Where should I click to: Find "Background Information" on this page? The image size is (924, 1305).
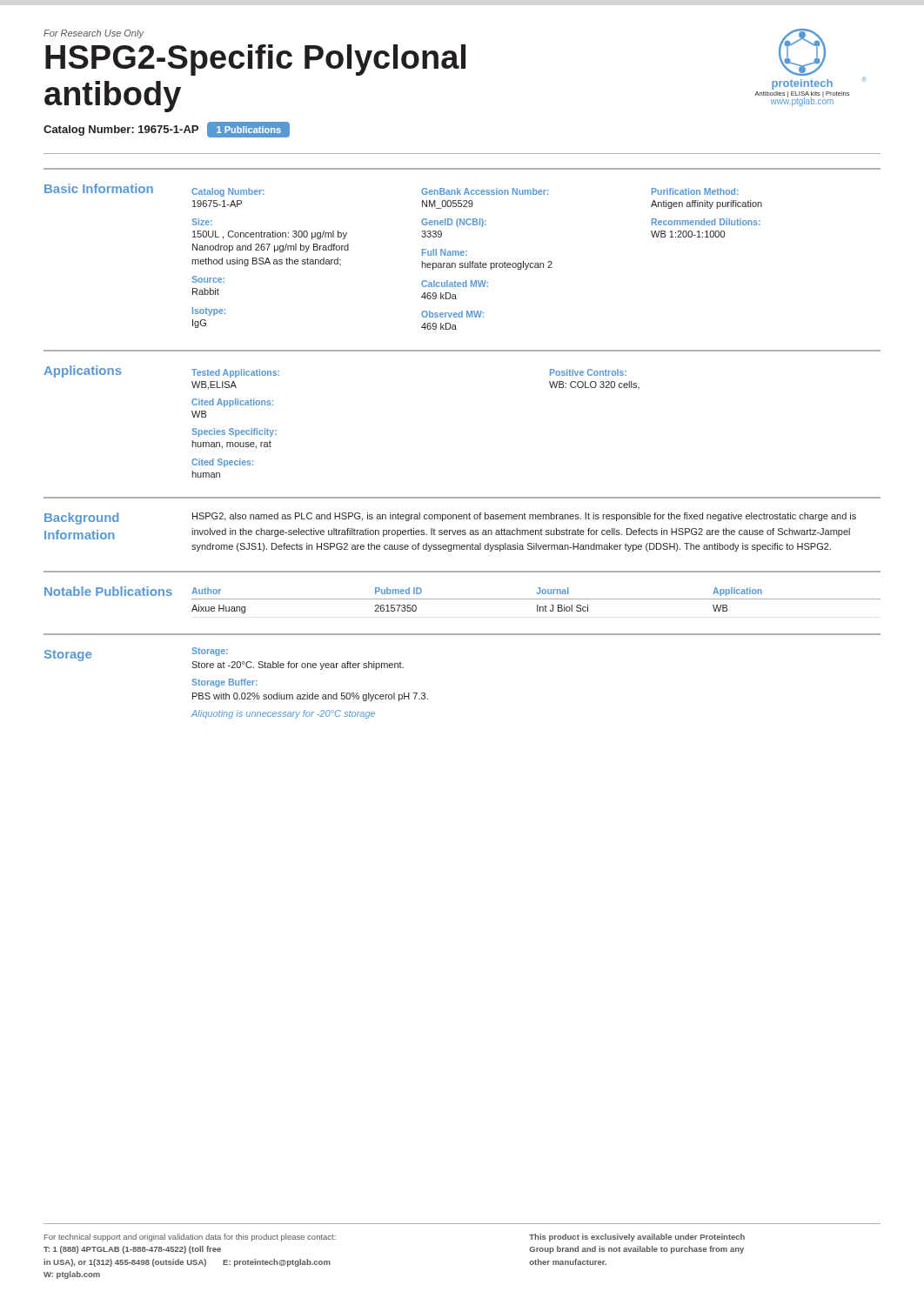coord(82,526)
